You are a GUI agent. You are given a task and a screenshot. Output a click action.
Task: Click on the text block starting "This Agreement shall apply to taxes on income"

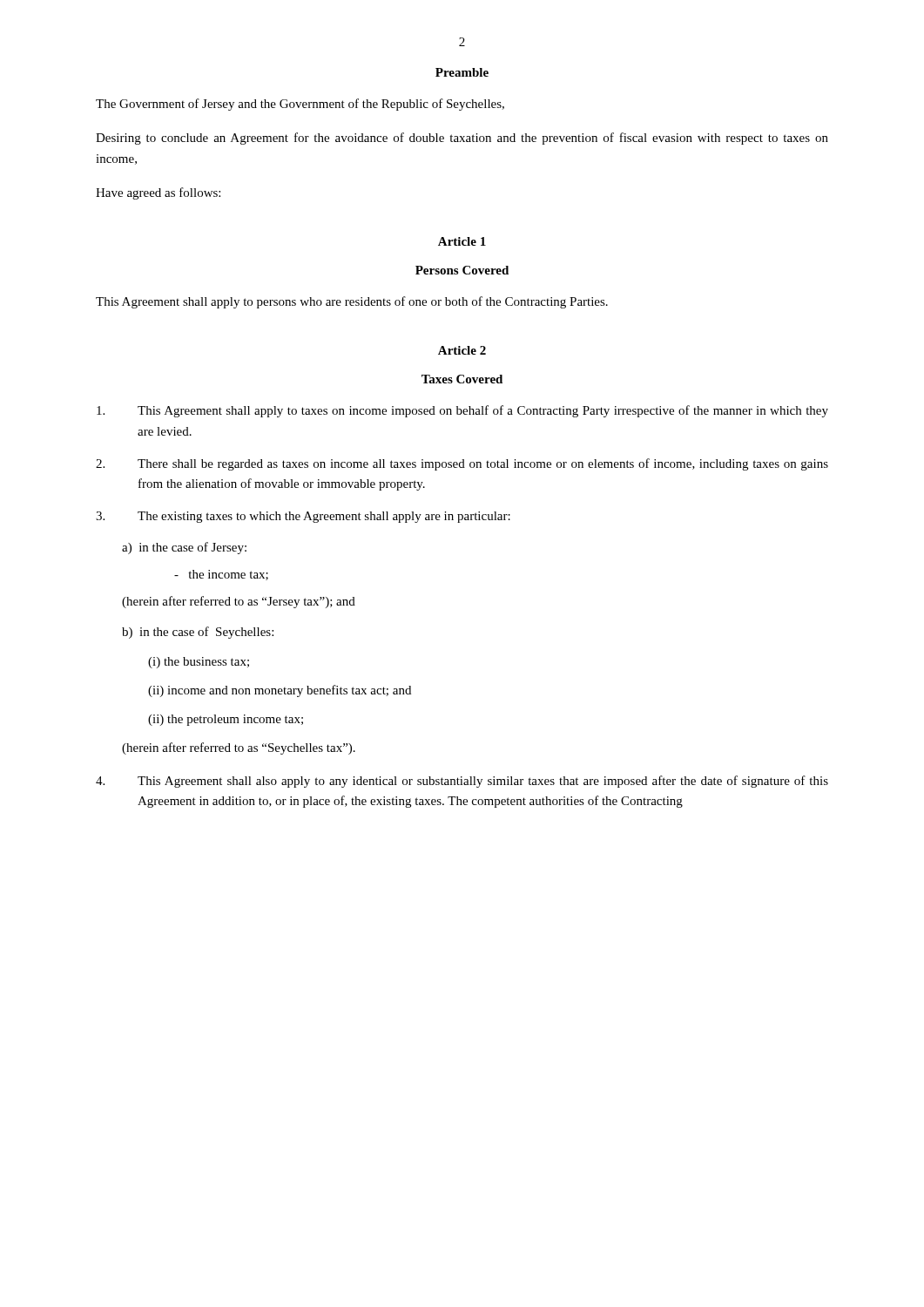click(x=462, y=421)
